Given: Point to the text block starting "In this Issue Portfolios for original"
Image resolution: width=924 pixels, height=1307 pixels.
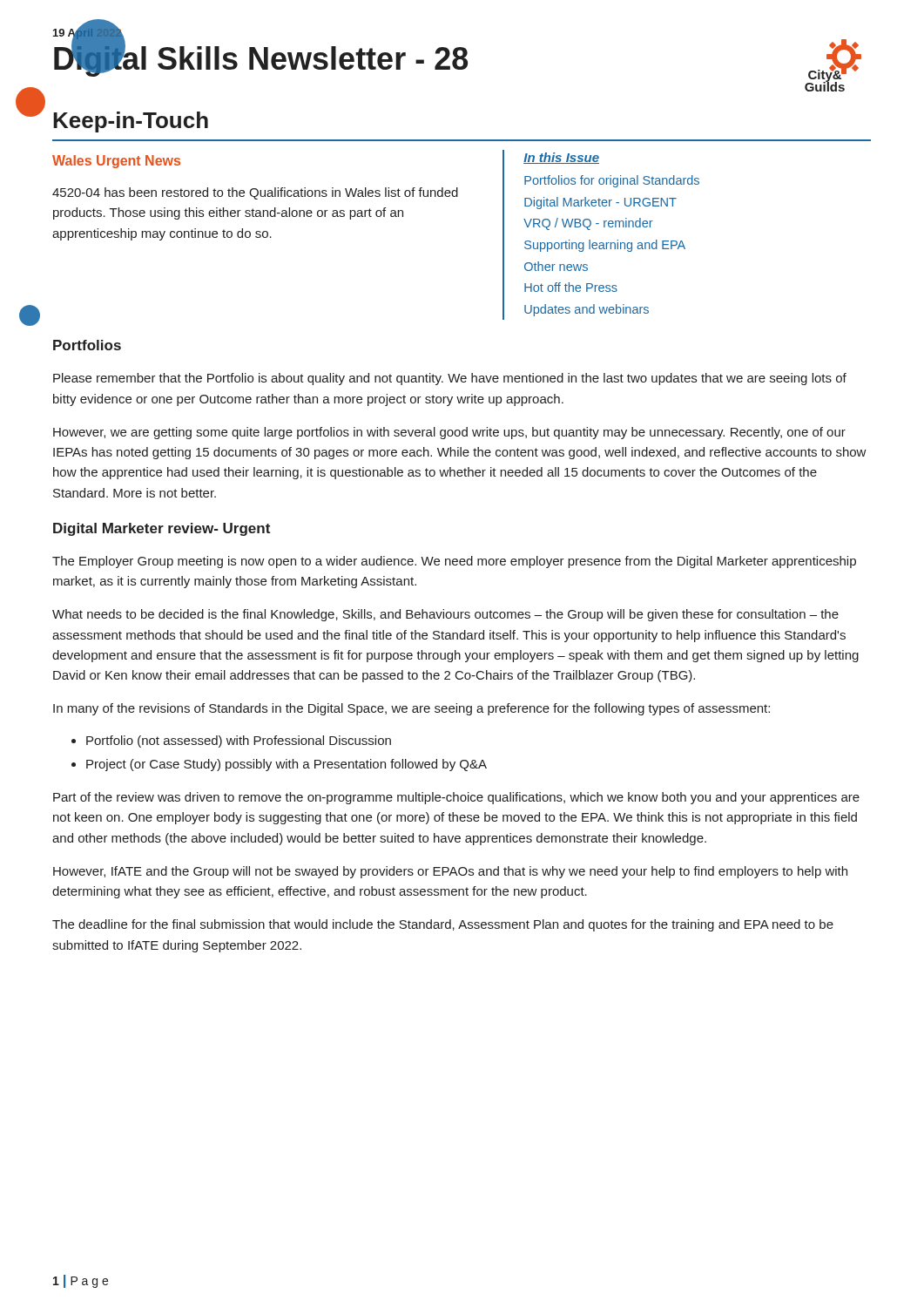Looking at the screenshot, I should pyautogui.click(x=561, y=158).
